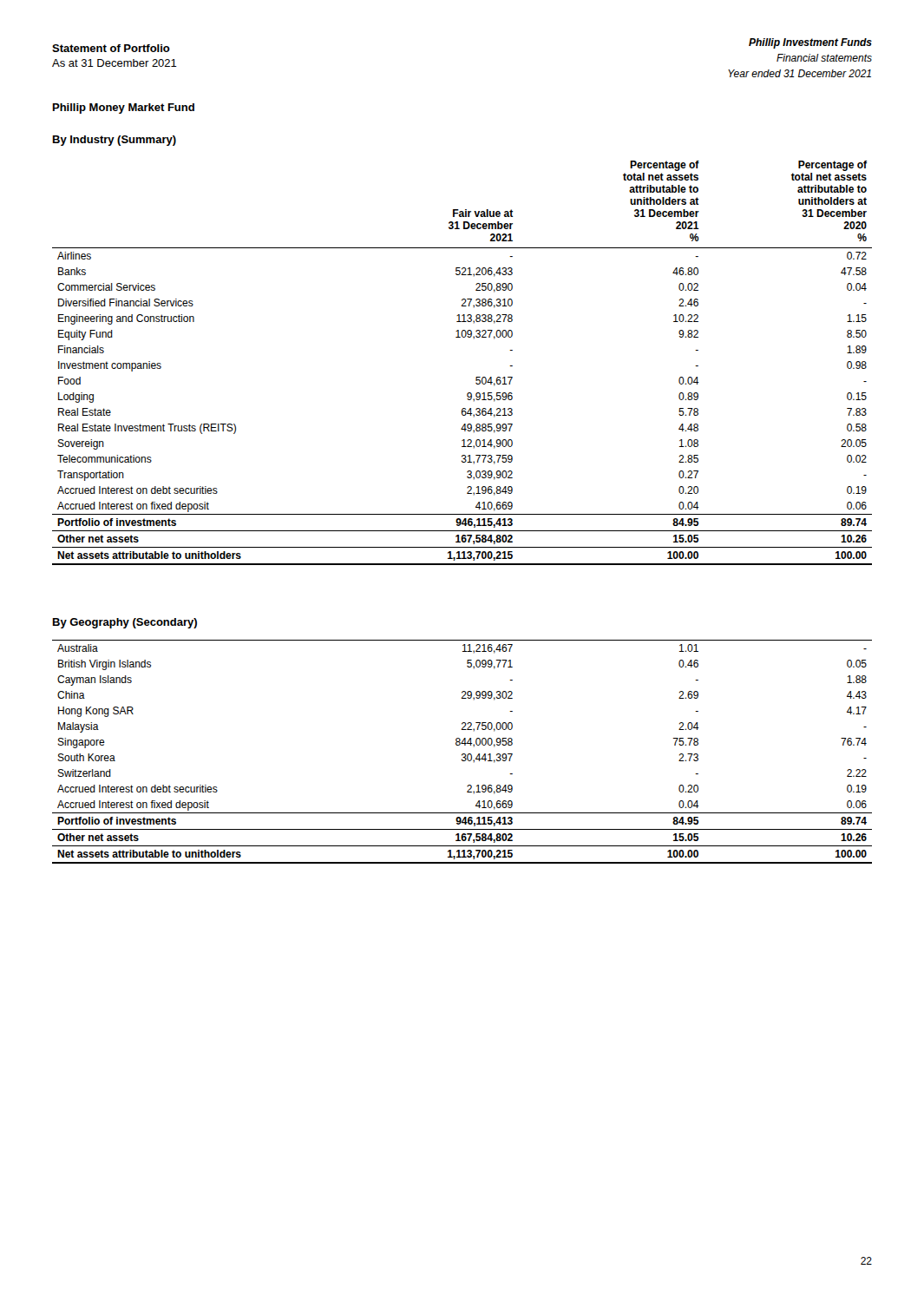
Task: Click the section header that begins "Statement of Portfolio As at 31 December"
Action: (115, 46)
